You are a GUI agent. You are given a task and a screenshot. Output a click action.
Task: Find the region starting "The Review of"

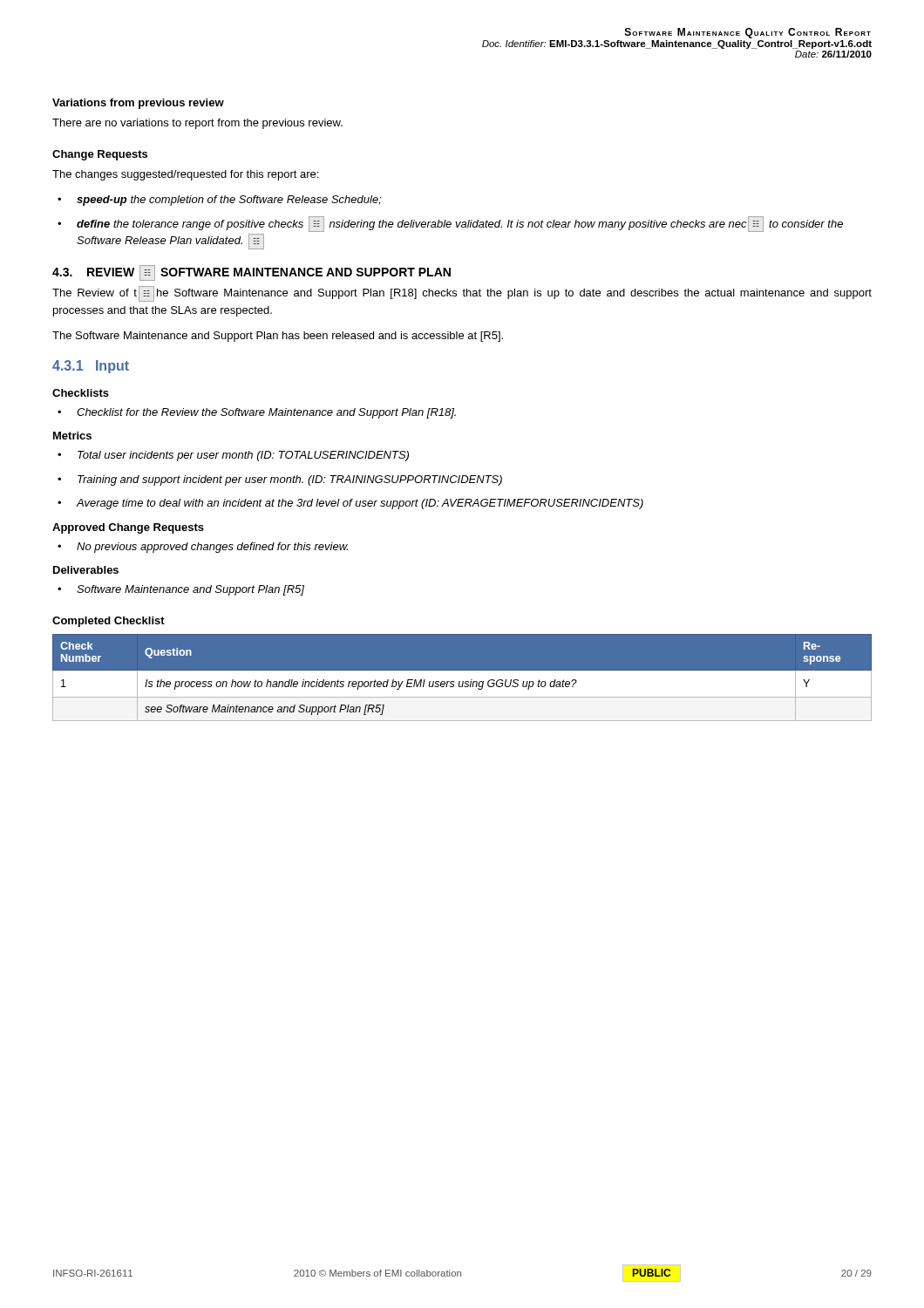(x=462, y=301)
